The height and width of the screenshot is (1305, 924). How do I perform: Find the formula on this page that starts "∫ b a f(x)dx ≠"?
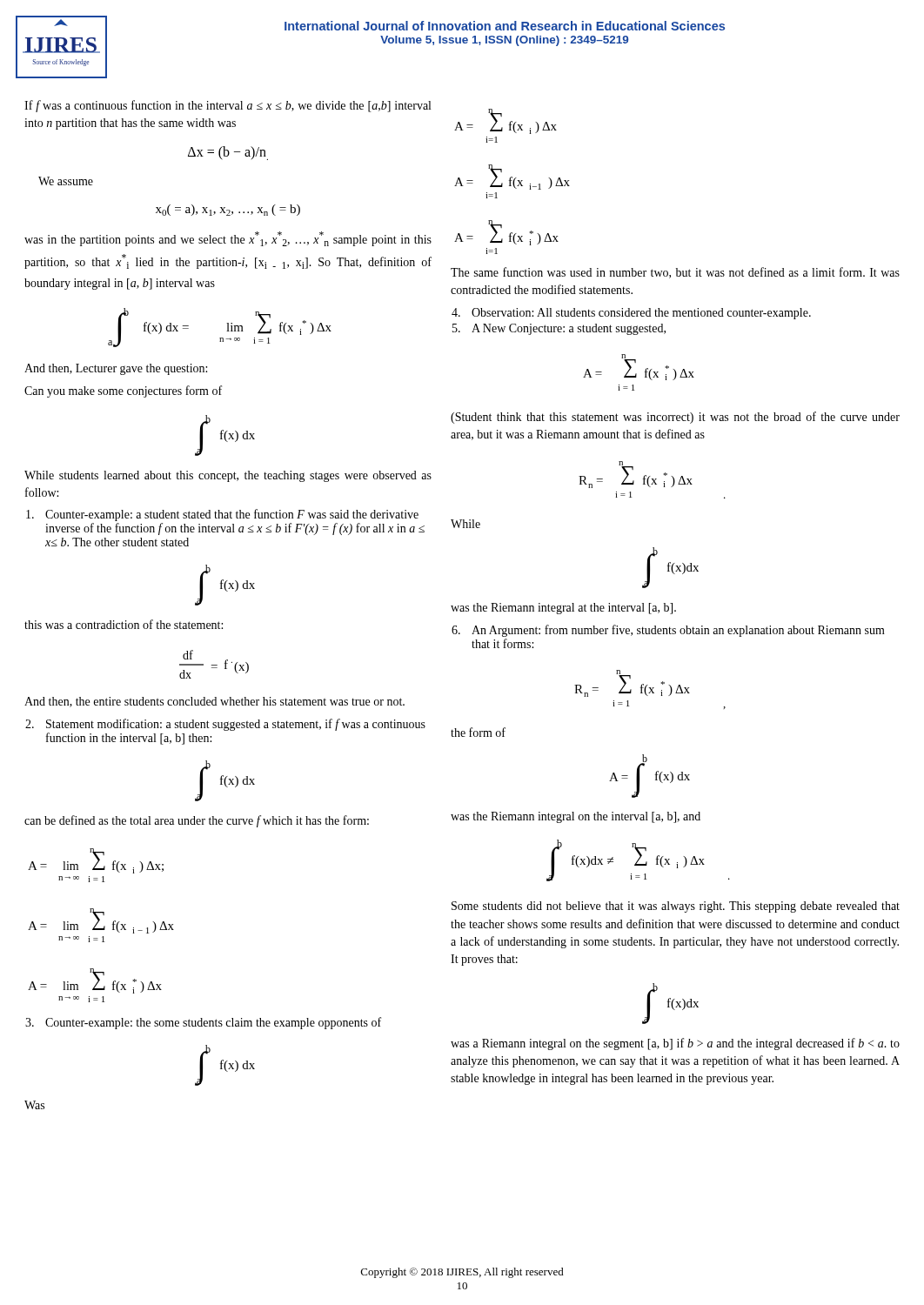(675, 860)
